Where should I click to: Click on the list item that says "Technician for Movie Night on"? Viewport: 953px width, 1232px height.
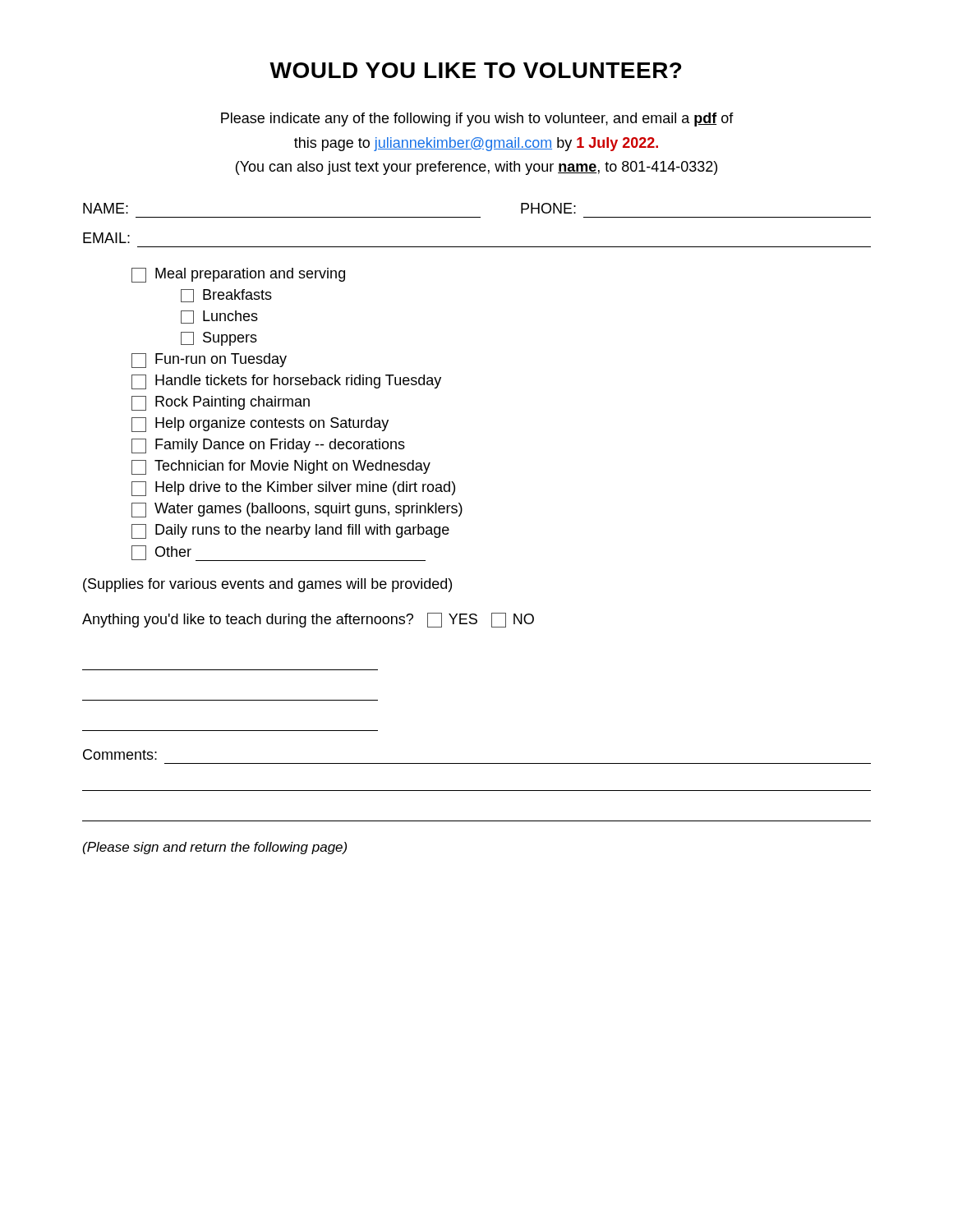(281, 466)
